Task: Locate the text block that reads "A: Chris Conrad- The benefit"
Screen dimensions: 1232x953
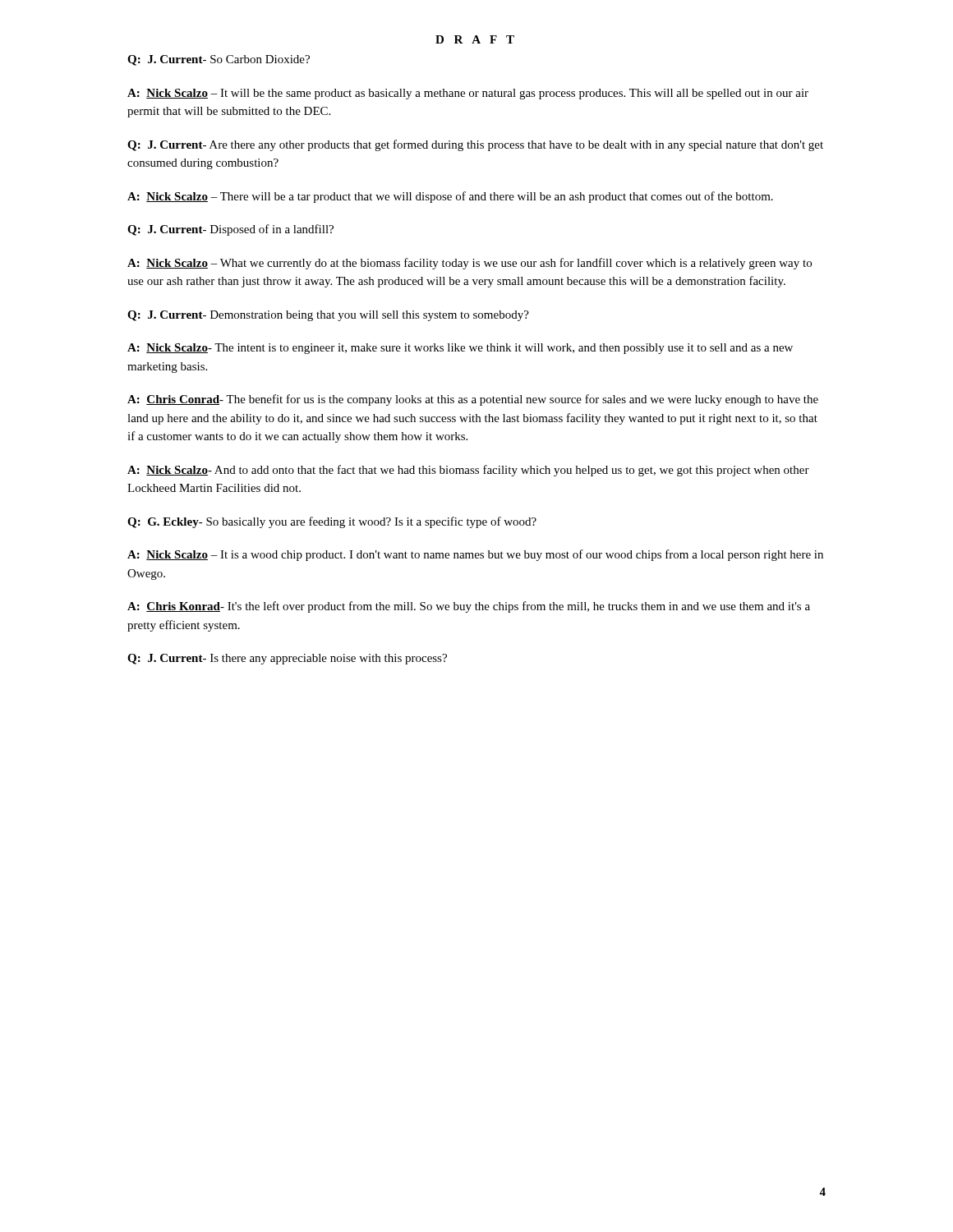Action: [x=473, y=418]
